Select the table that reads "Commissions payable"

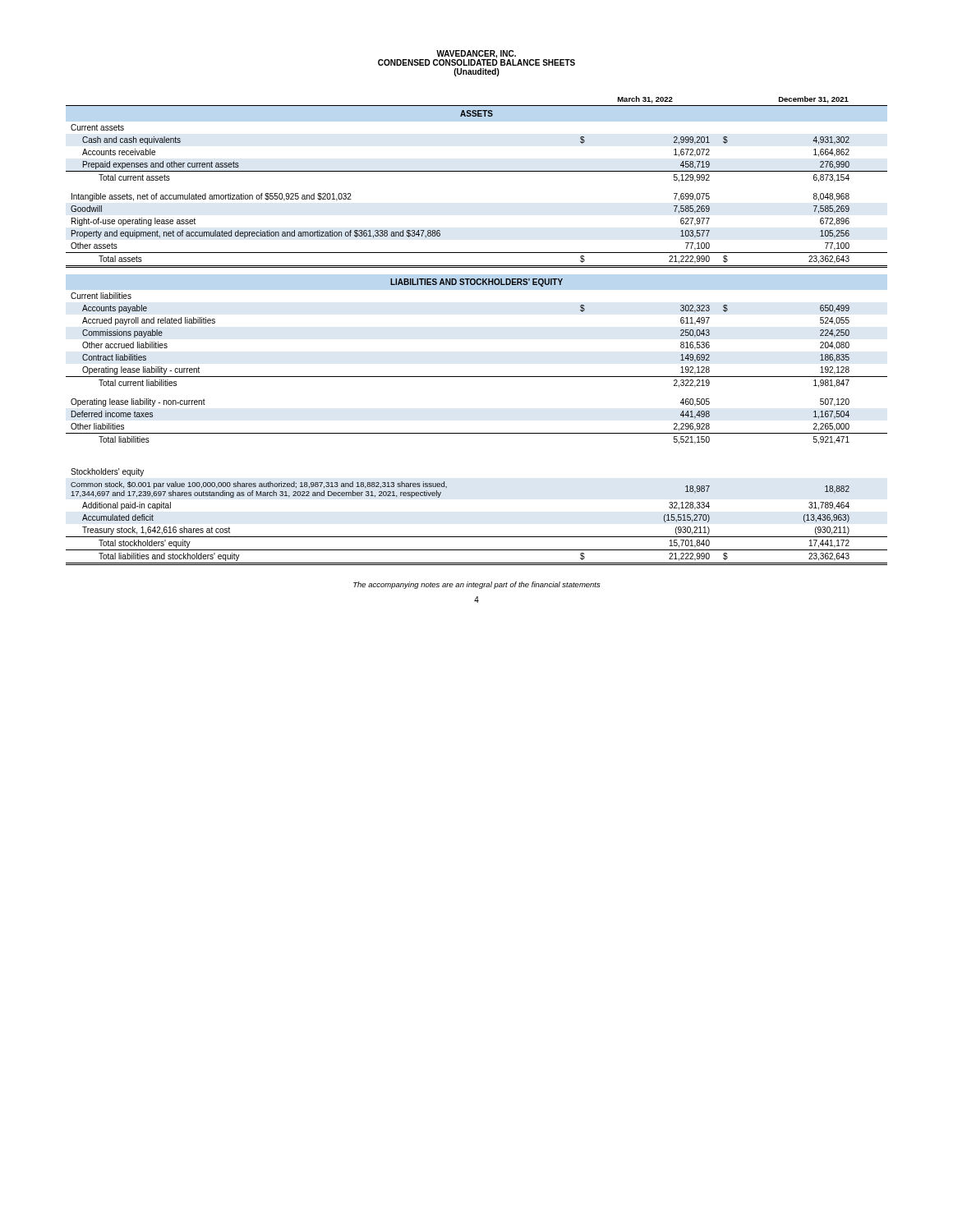click(476, 329)
